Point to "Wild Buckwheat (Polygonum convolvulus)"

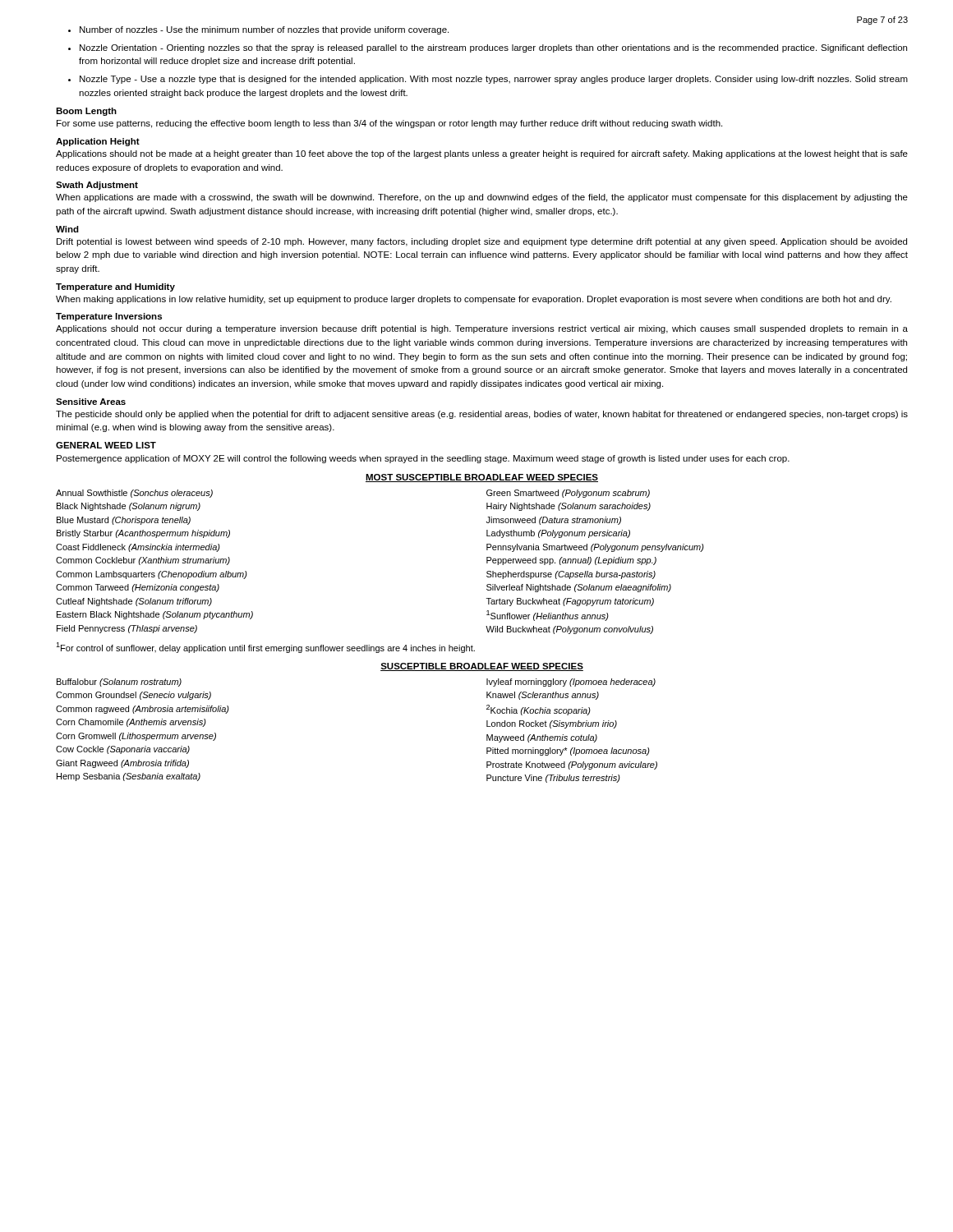[570, 630]
